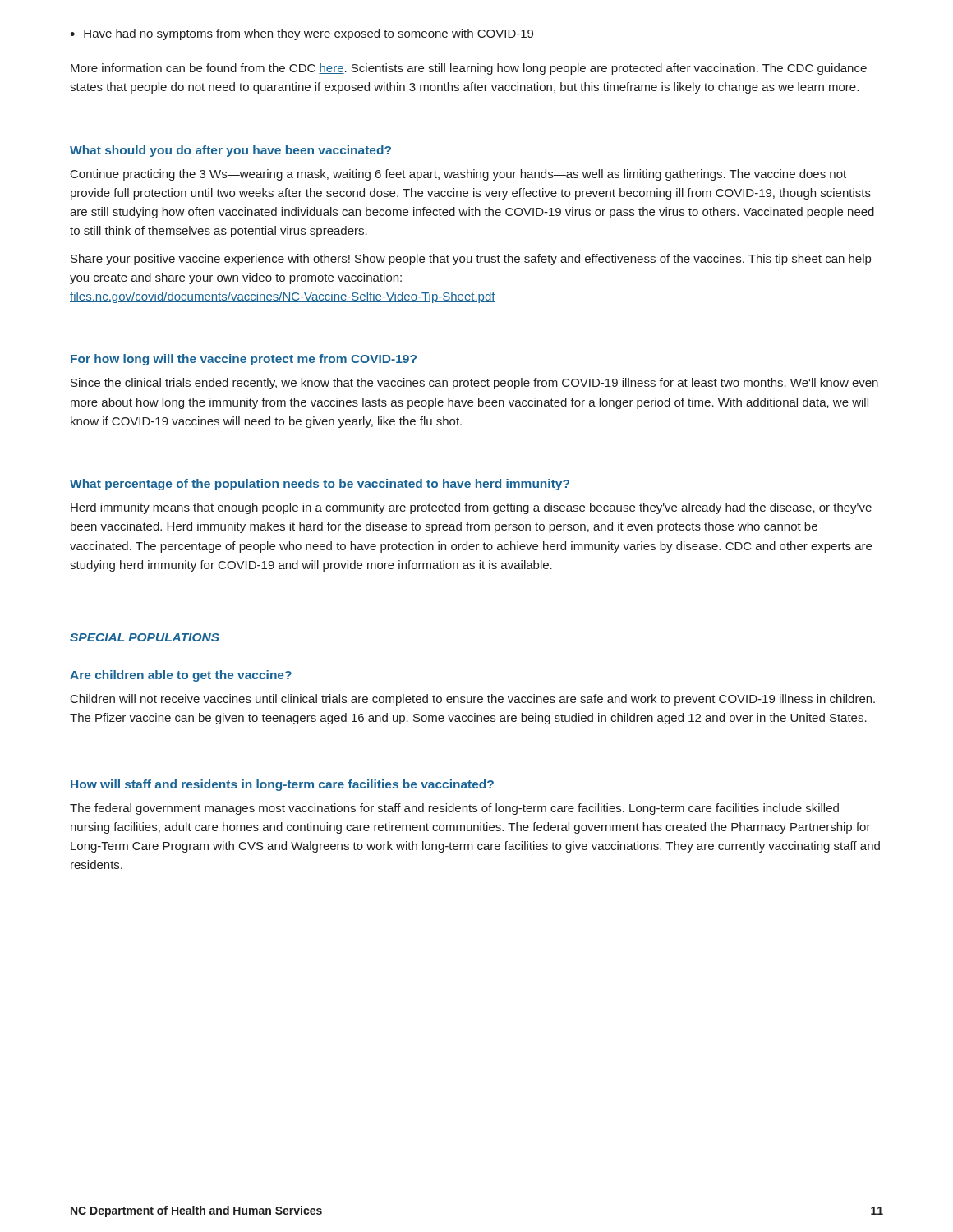Image resolution: width=953 pixels, height=1232 pixels.
Task: Locate the text "SPECIAL POPULATIONS"
Action: (145, 637)
